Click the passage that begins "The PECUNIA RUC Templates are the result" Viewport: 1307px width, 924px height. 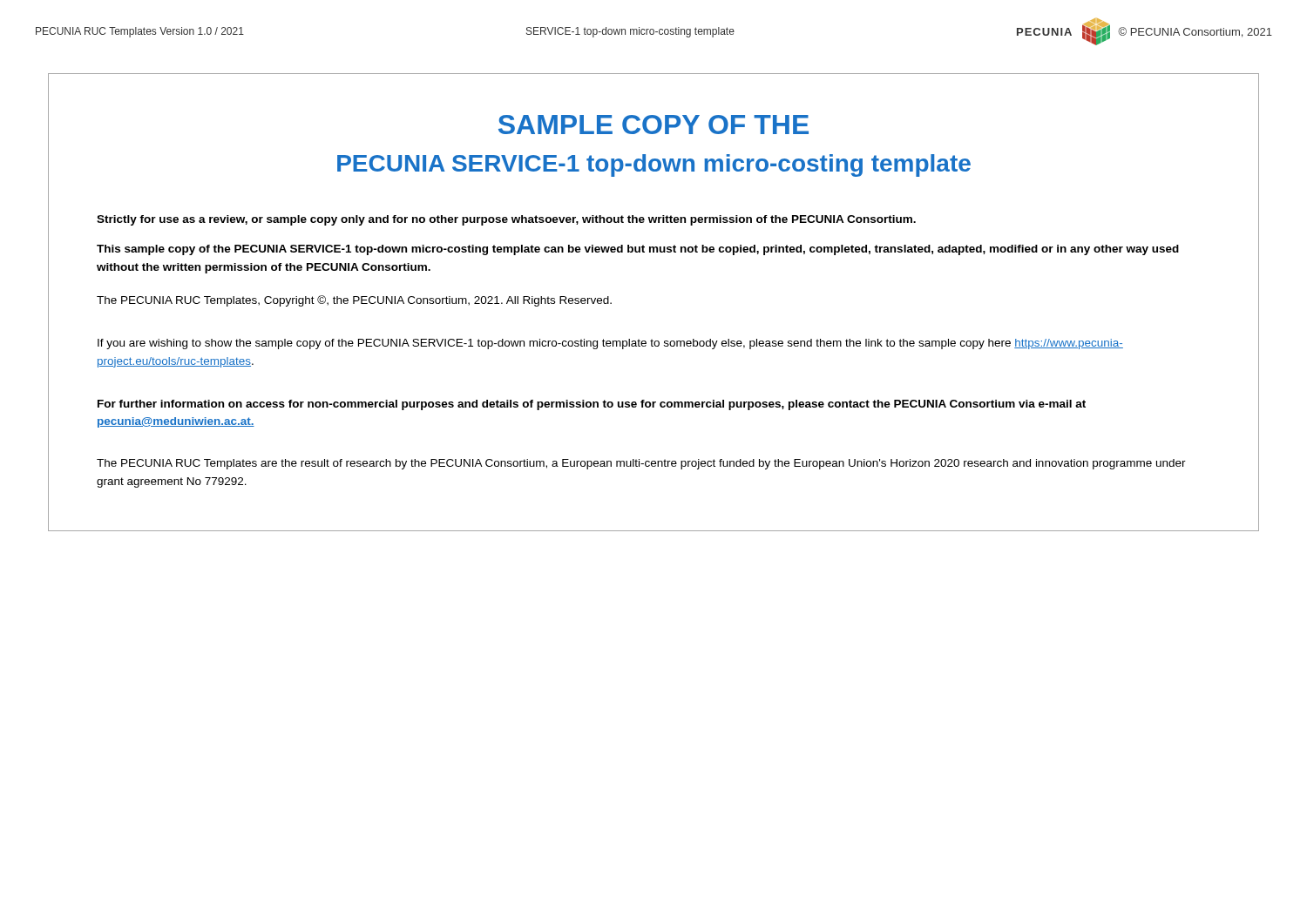point(641,472)
